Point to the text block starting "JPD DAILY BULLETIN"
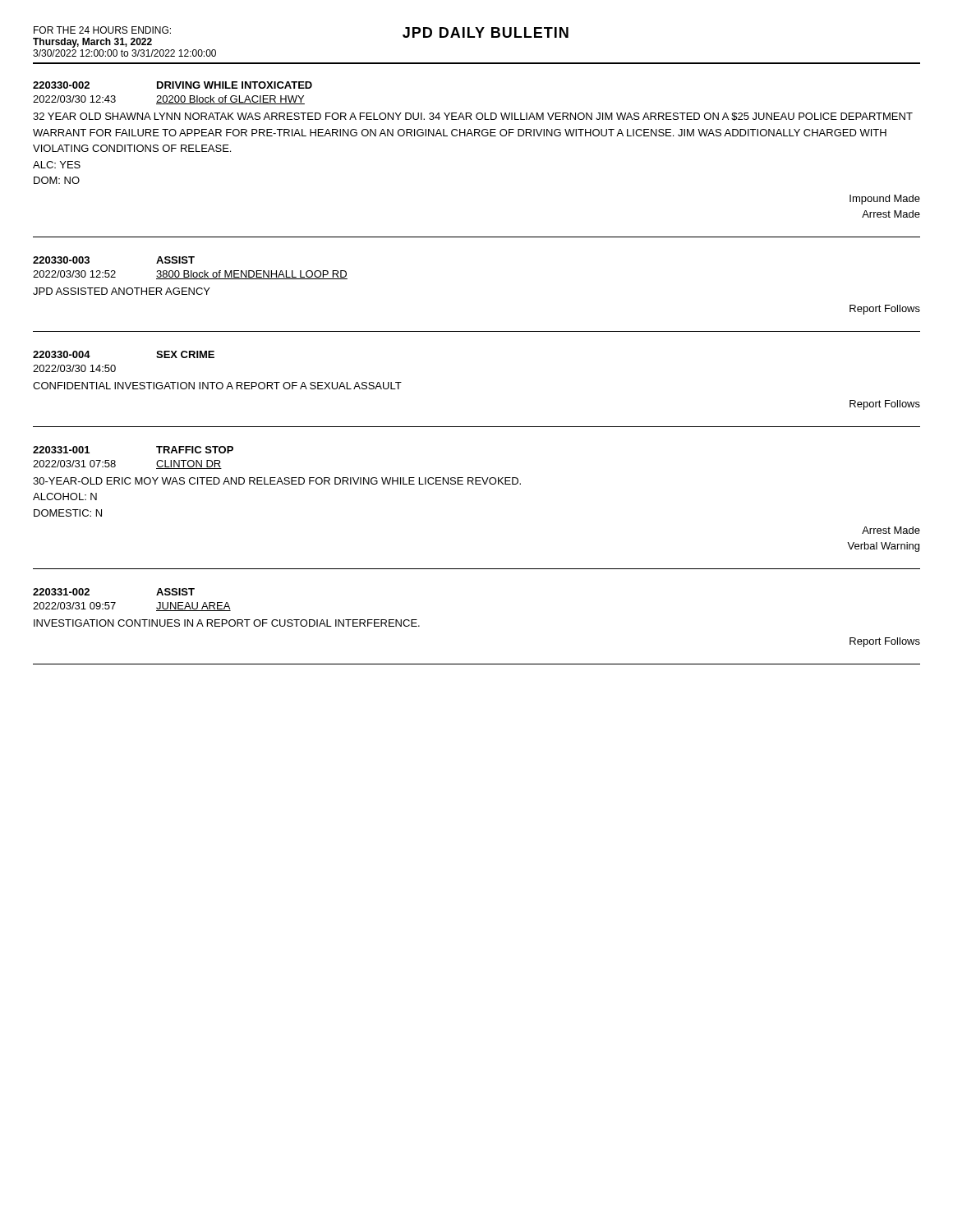Viewport: 953px width, 1232px height. (x=486, y=33)
